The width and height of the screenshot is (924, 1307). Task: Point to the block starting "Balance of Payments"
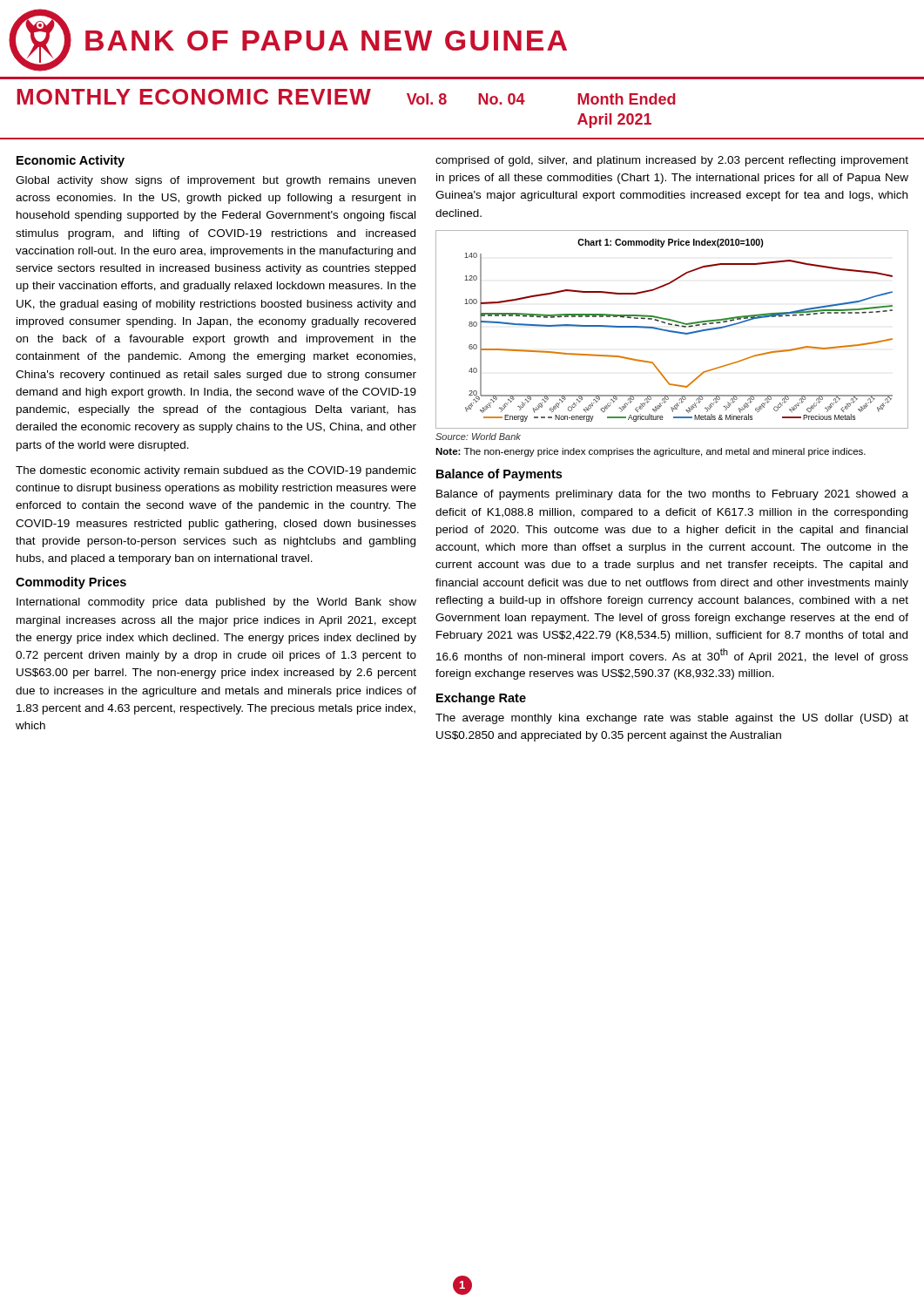click(499, 474)
